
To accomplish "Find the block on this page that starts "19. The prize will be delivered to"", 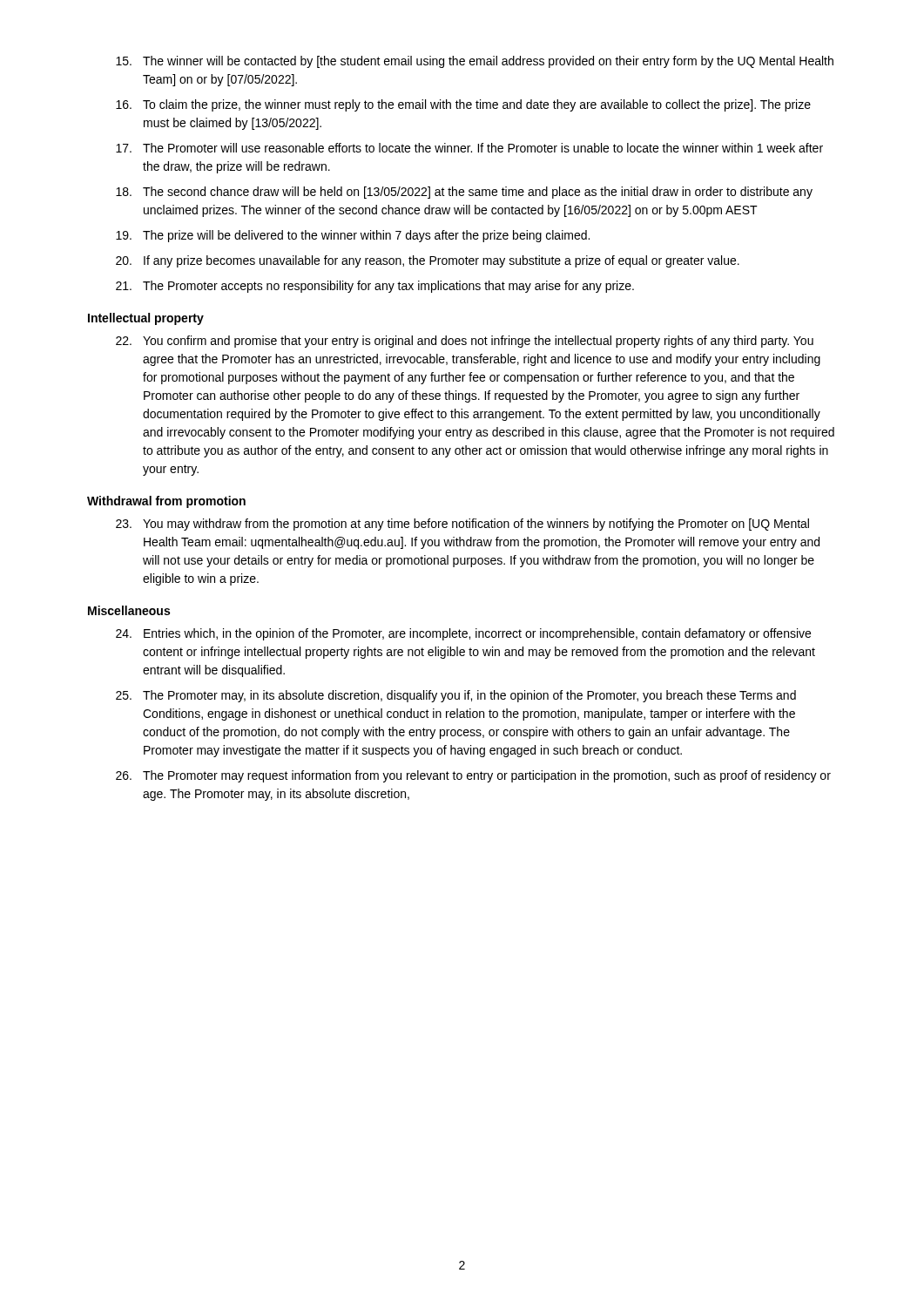I will 462,236.
